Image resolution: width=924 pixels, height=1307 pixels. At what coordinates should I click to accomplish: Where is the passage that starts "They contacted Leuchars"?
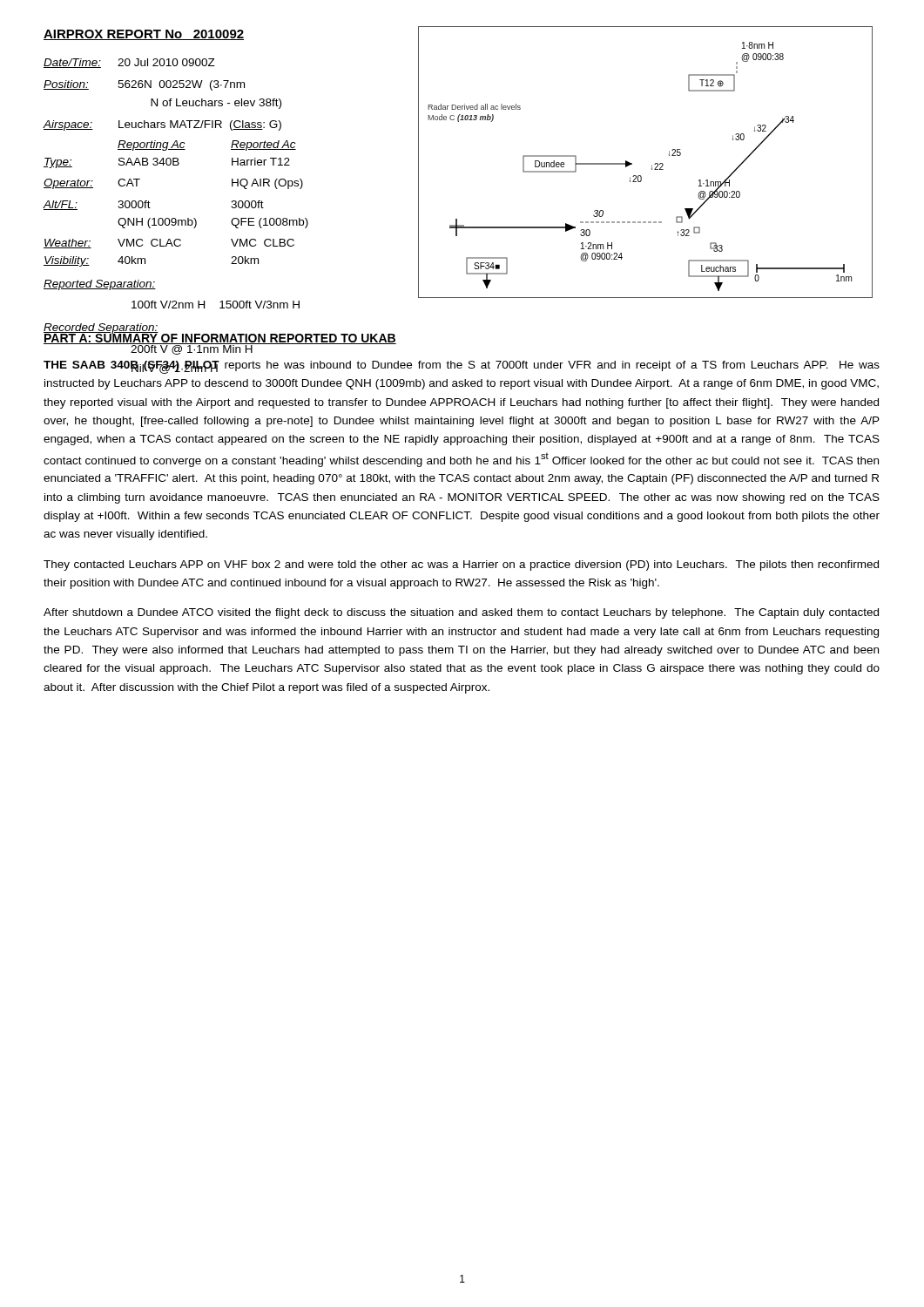pos(462,573)
